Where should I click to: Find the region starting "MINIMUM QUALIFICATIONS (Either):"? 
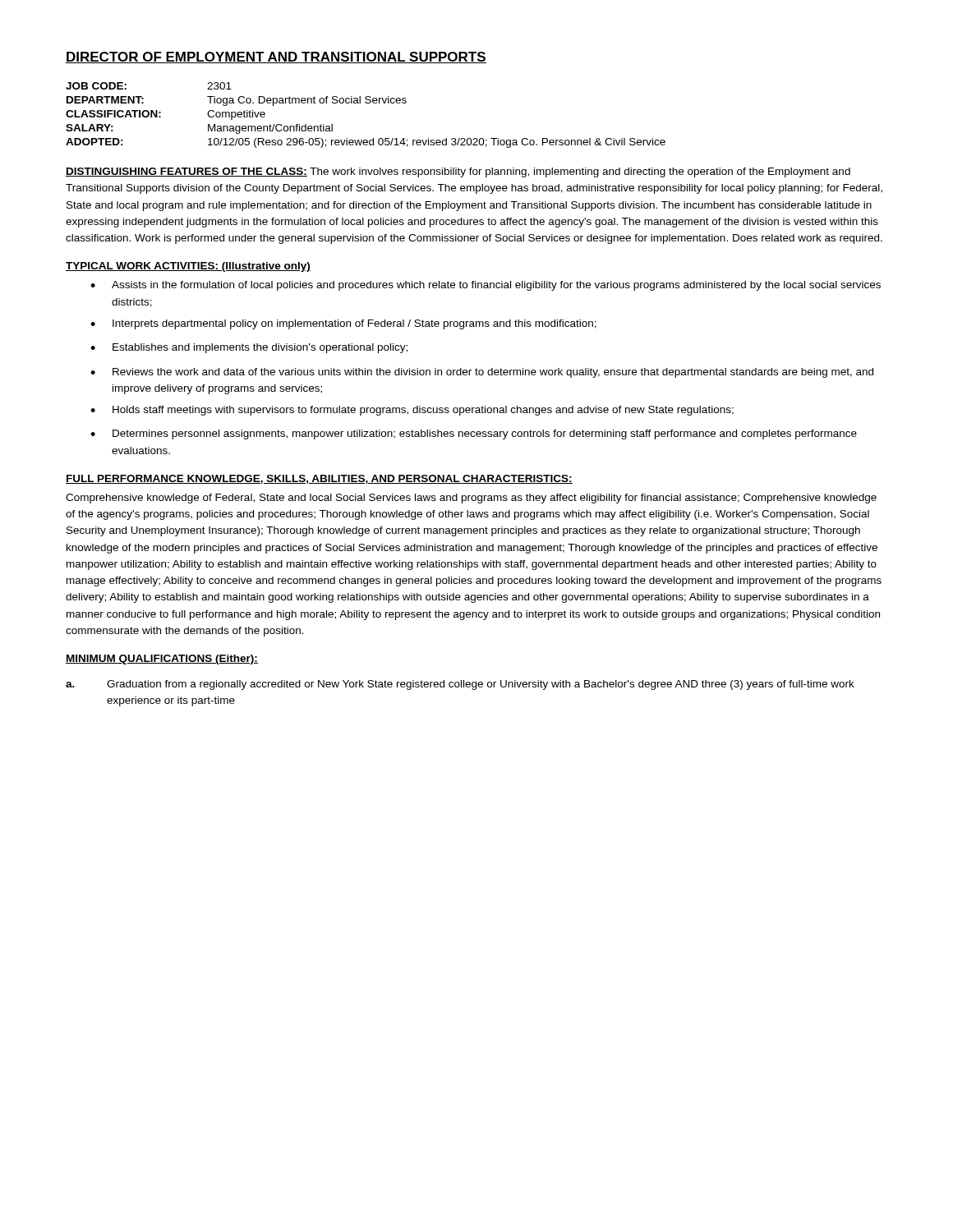point(162,658)
